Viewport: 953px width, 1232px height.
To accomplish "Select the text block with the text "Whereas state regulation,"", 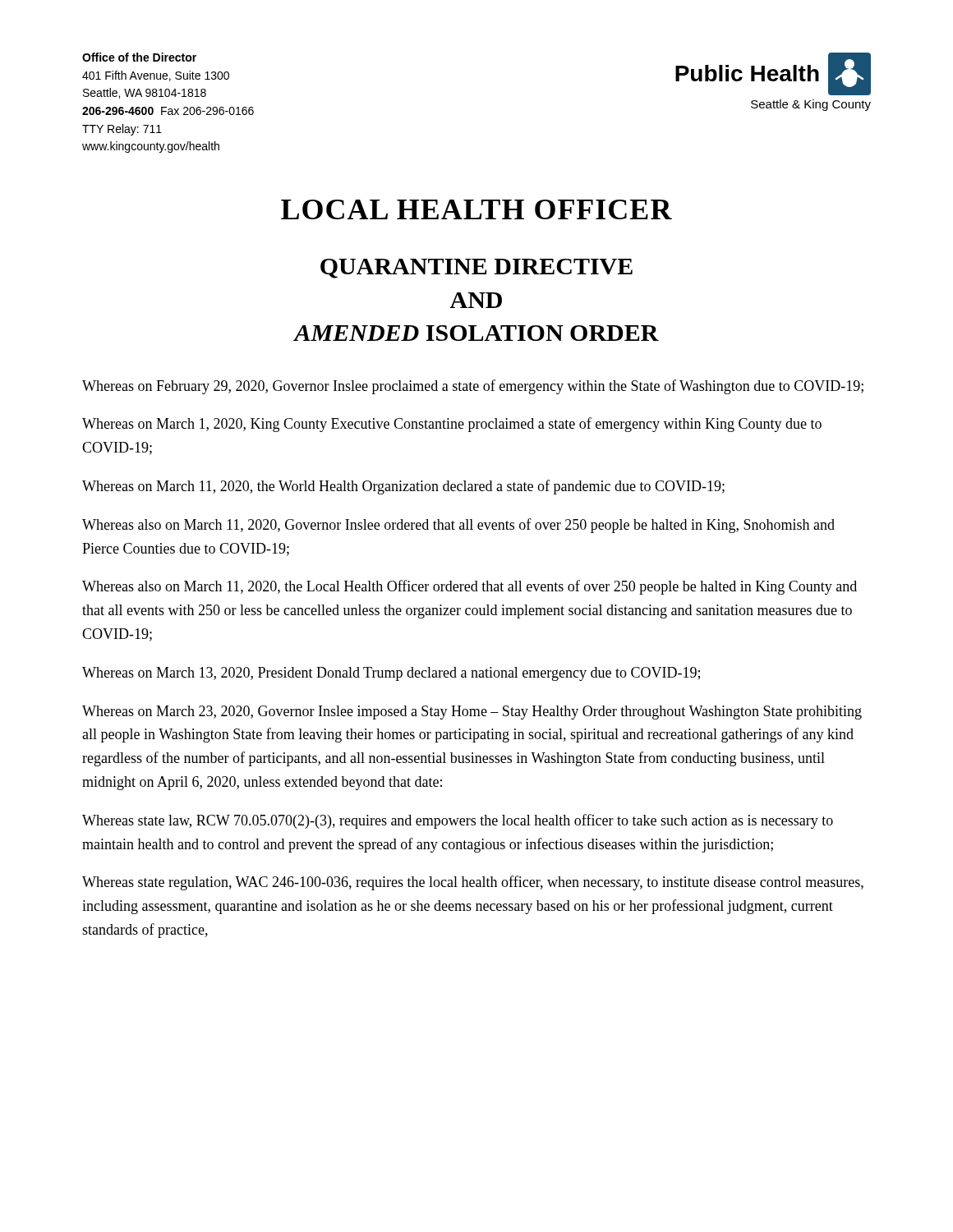I will pos(473,906).
